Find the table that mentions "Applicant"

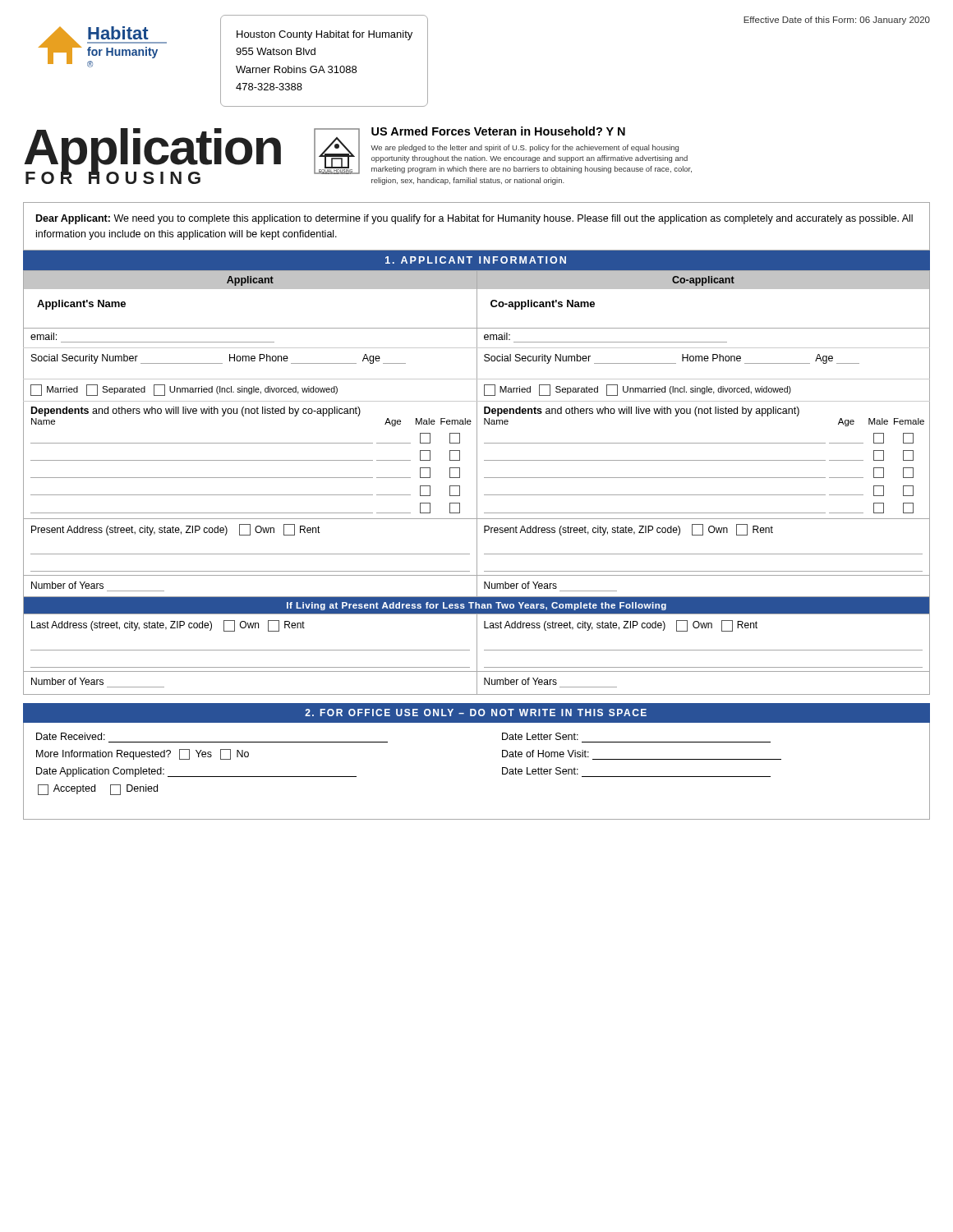476,483
